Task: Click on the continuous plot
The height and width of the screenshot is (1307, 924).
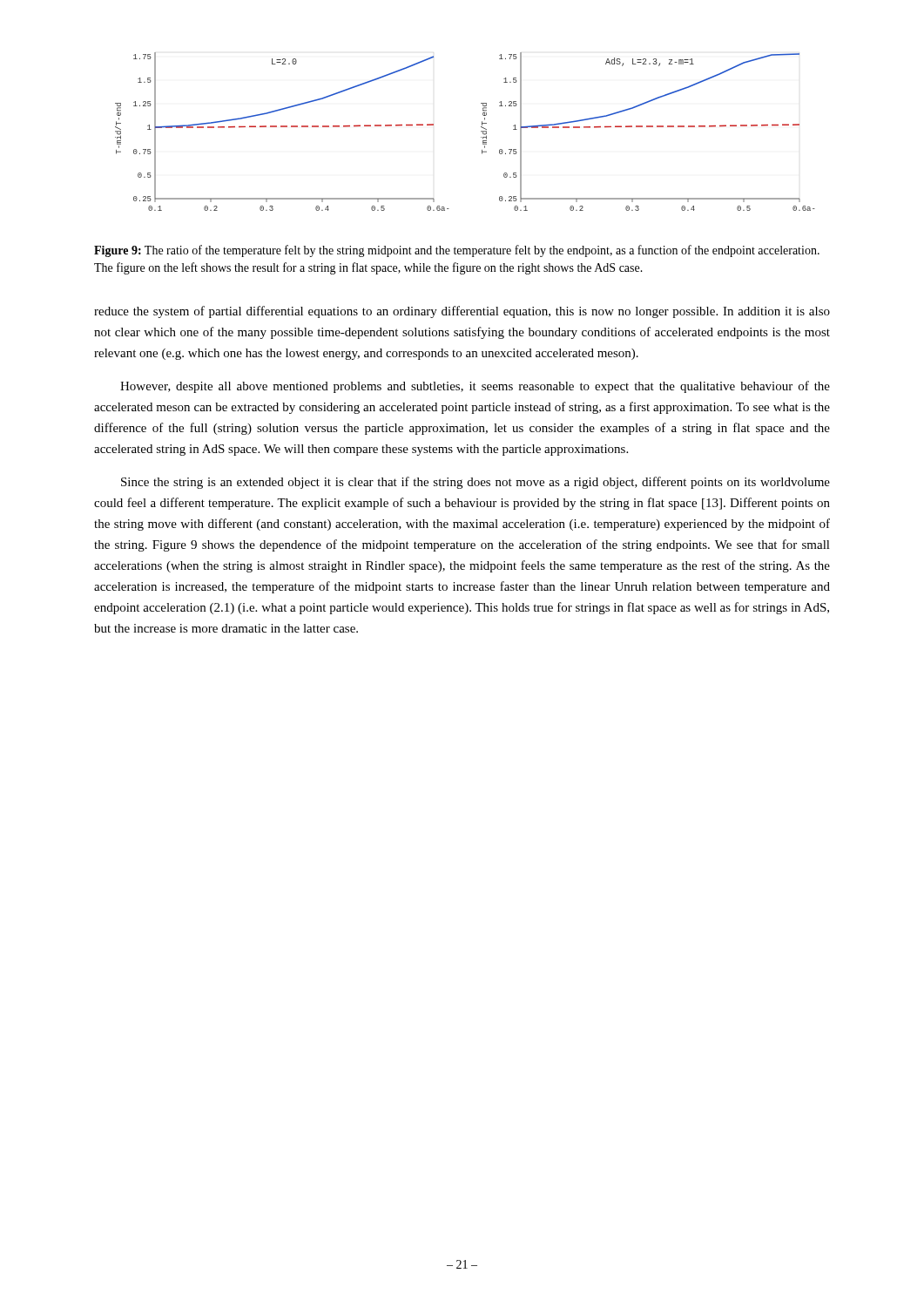Action: 462,139
